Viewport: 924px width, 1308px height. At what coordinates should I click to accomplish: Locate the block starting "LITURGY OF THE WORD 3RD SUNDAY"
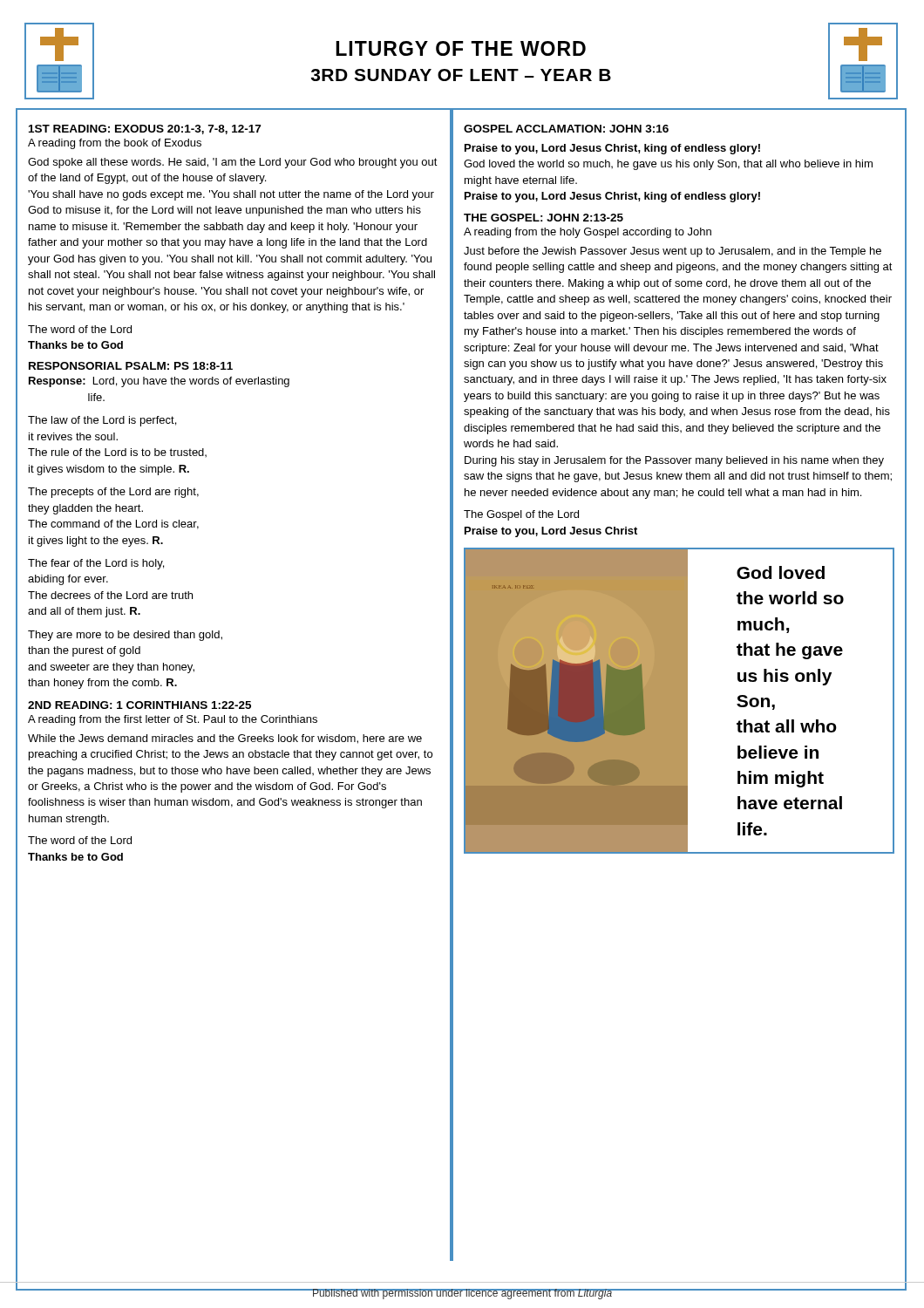coord(461,62)
